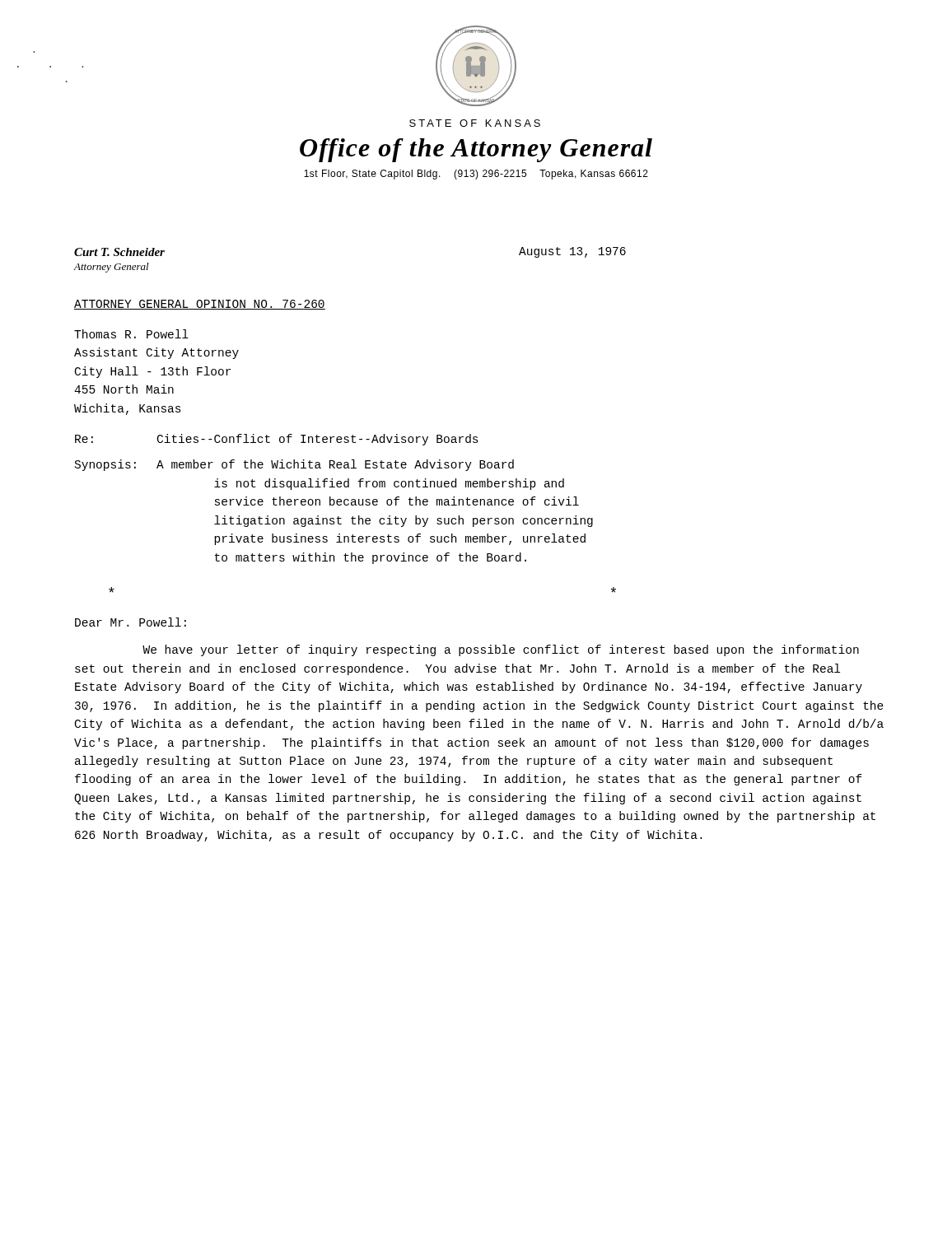Click on the text block starting "Thomas R. Powell Assistant City Attorney"
This screenshot has width=952, height=1235.
click(x=157, y=372)
